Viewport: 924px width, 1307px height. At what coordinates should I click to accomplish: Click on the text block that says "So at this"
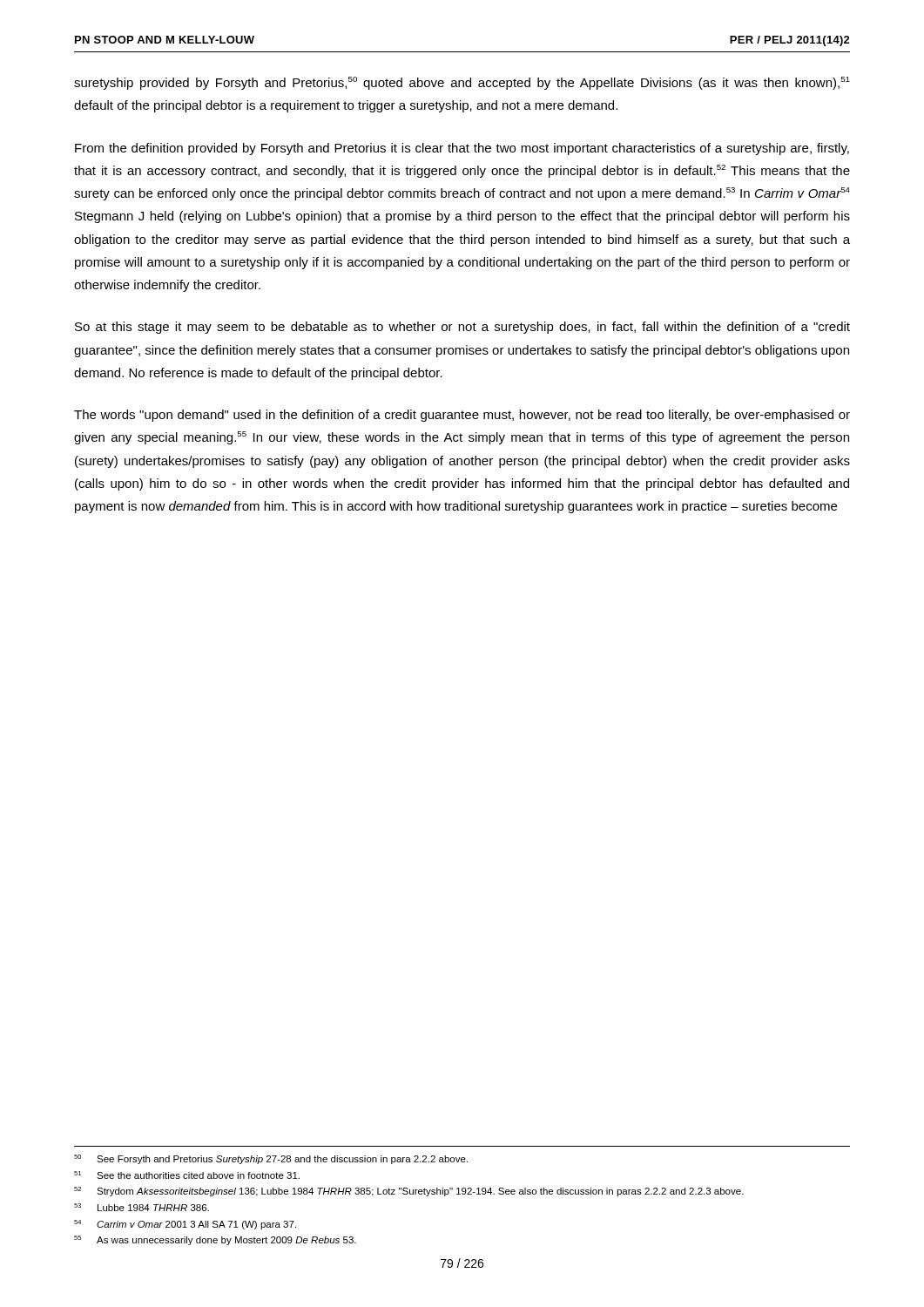[462, 349]
